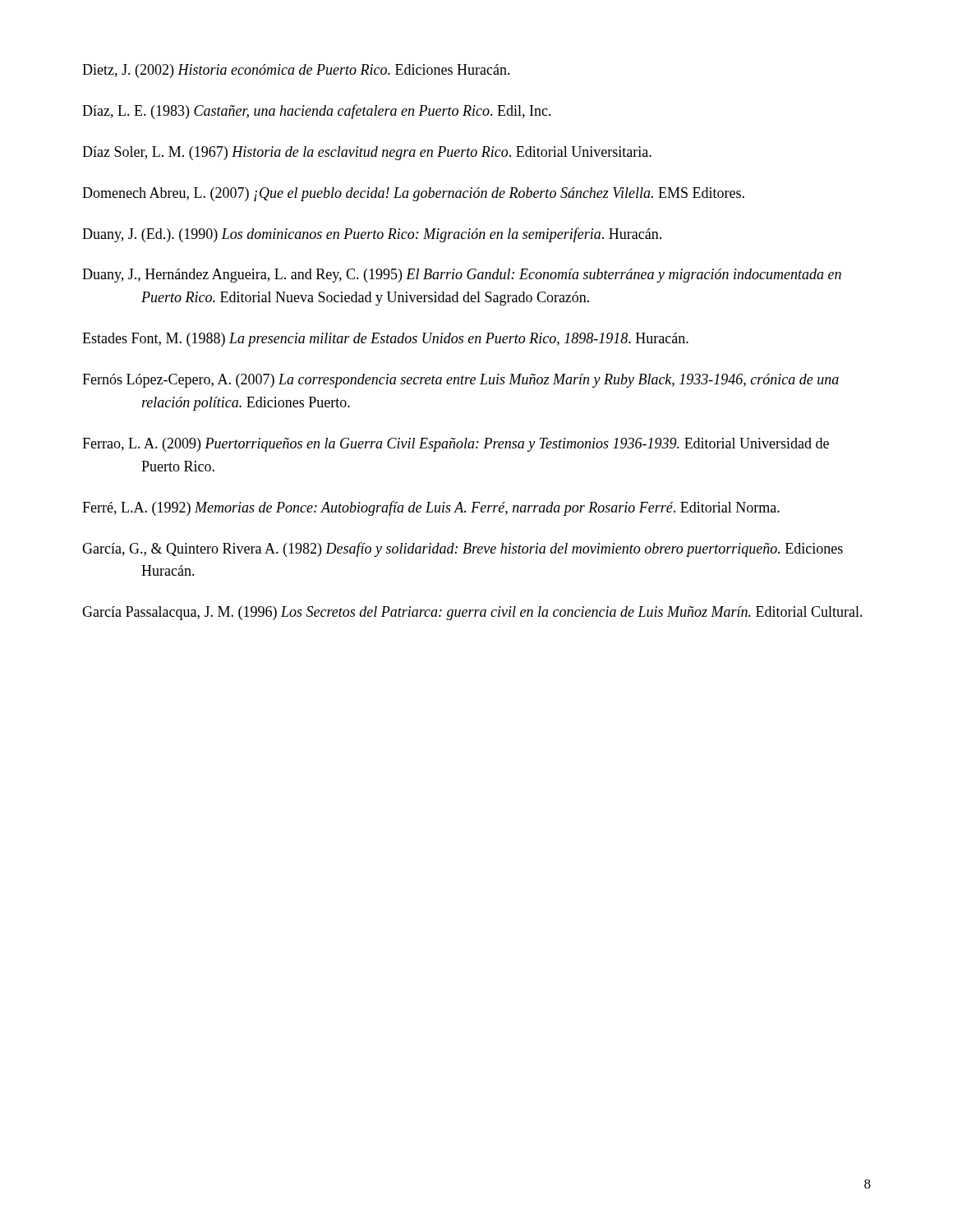This screenshot has height=1232, width=953.
Task: Locate the text block starting "Díaz Soler, L. M. (1967) Historia"
Action: 367,152
